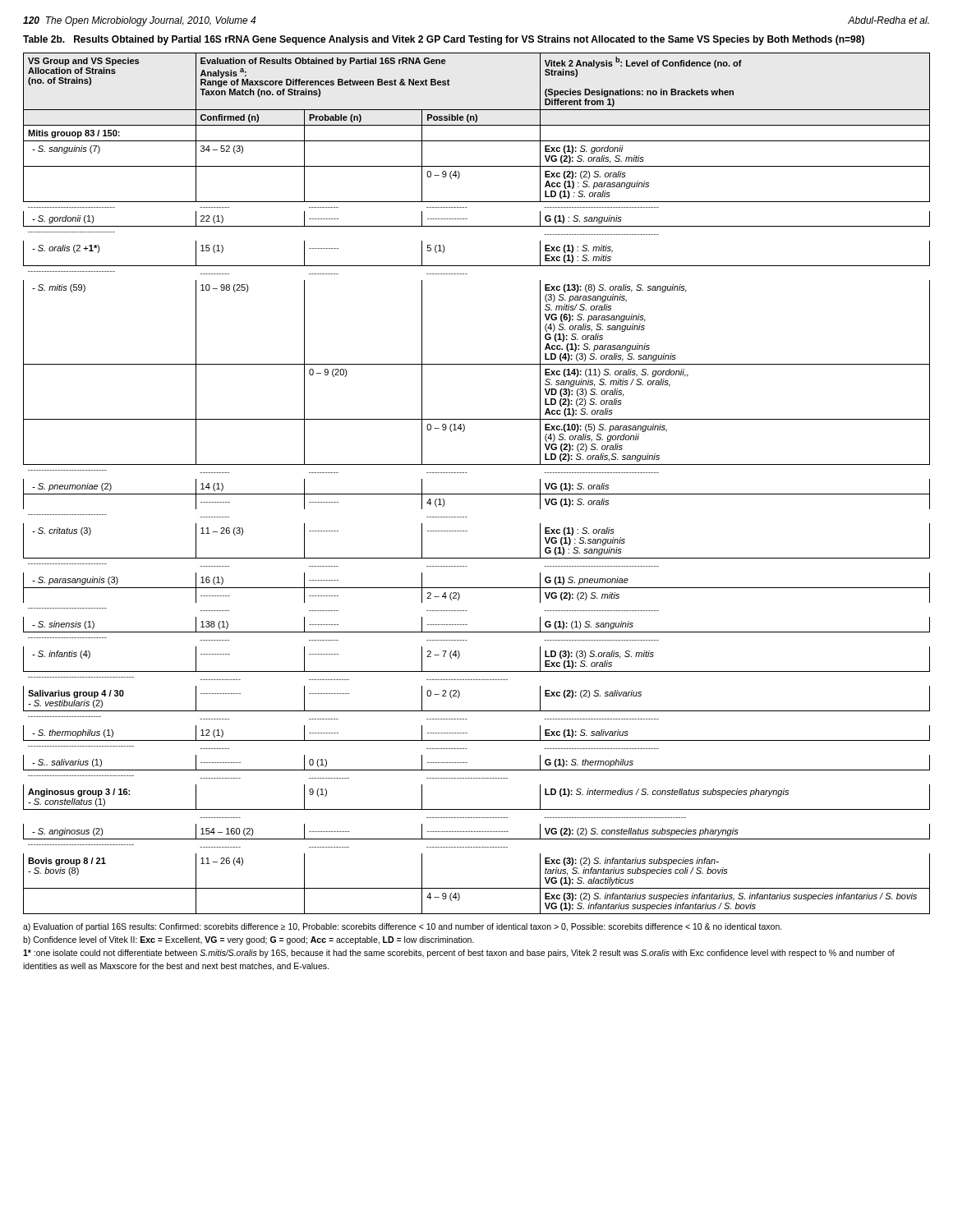Locate the footnote that reads "a) Evaluation of"

459,946
